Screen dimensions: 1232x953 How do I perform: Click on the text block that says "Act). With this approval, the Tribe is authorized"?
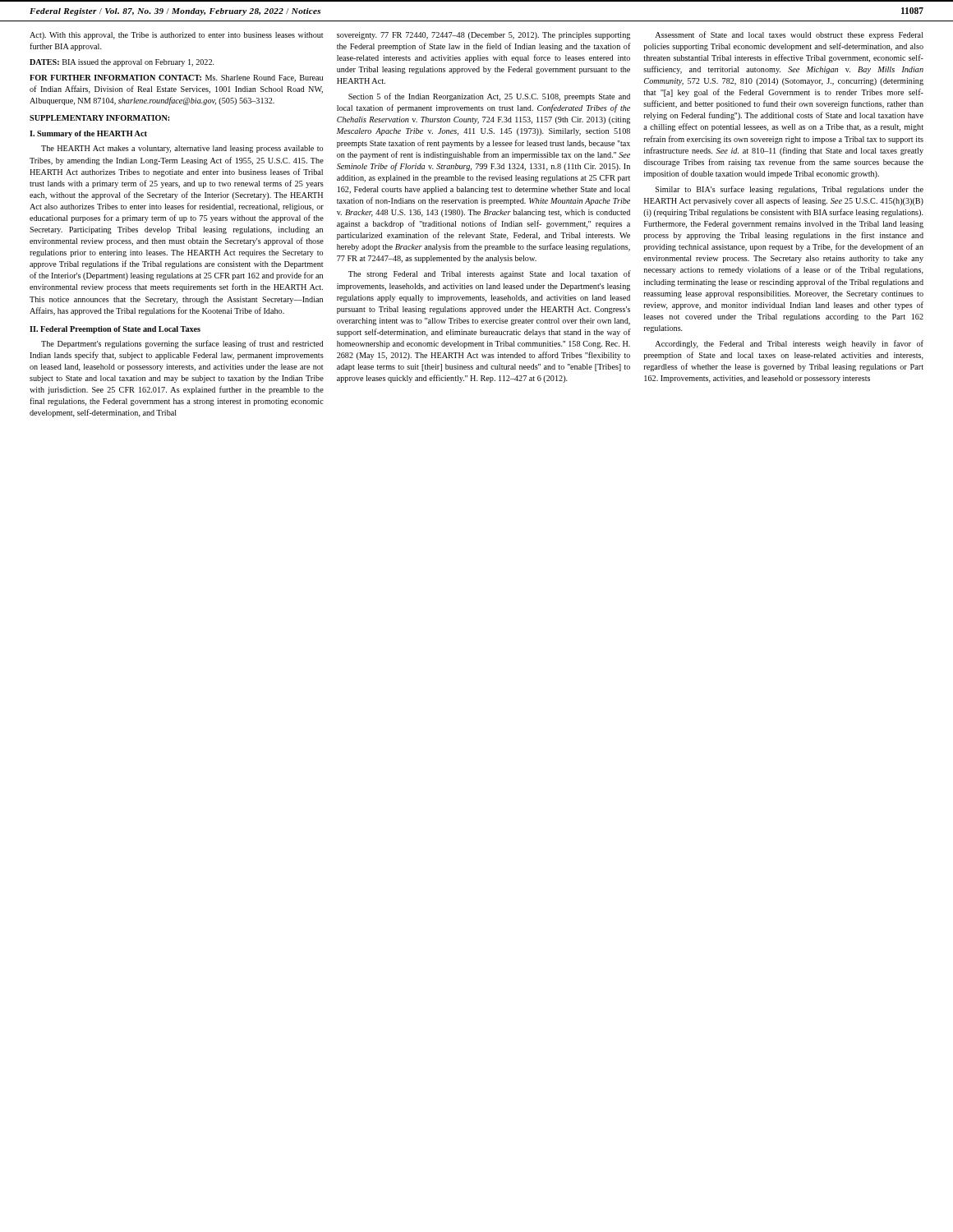176,41
